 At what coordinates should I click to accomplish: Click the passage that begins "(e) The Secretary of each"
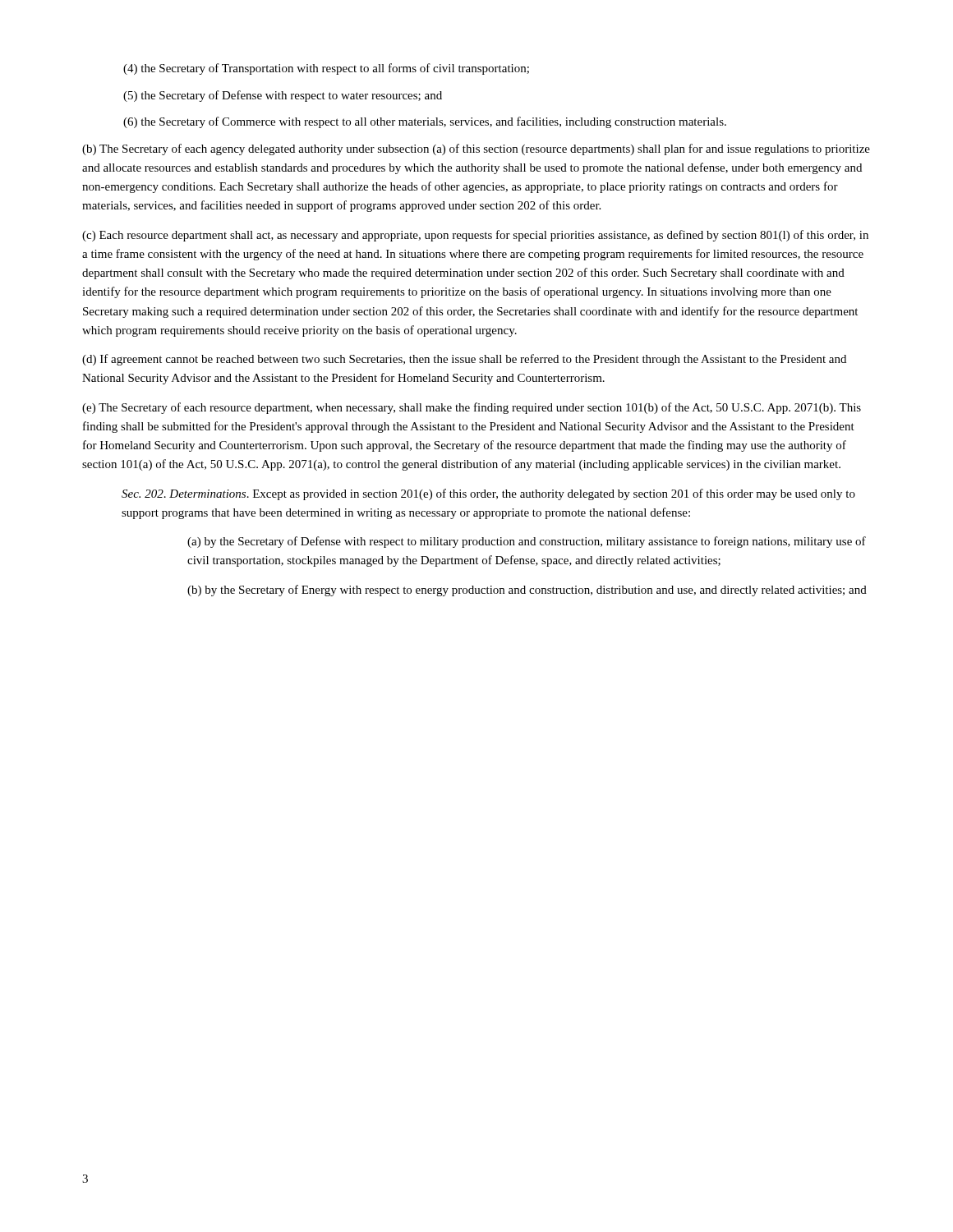tap(472, 436)
